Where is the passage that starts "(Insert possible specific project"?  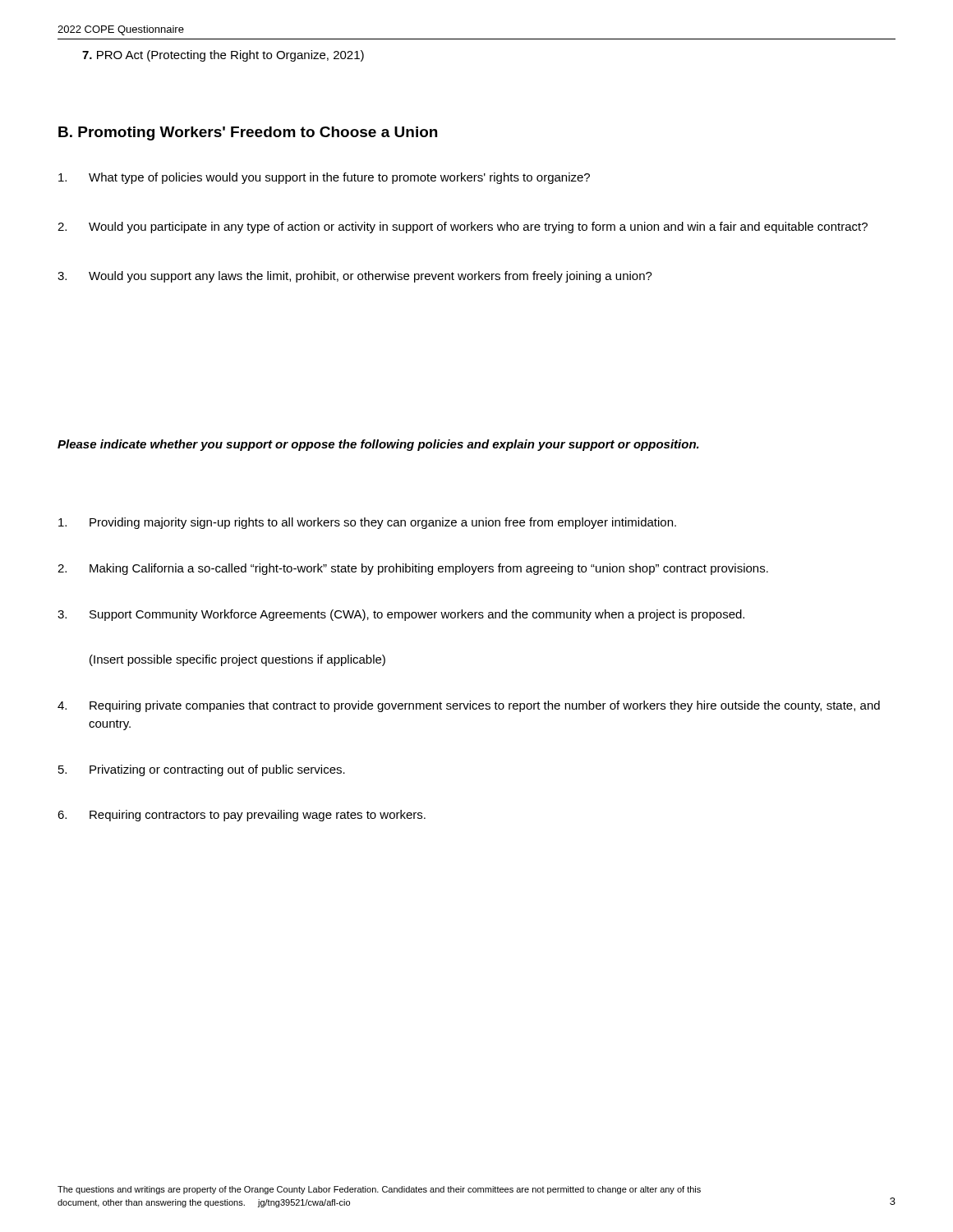click(237, 659)
